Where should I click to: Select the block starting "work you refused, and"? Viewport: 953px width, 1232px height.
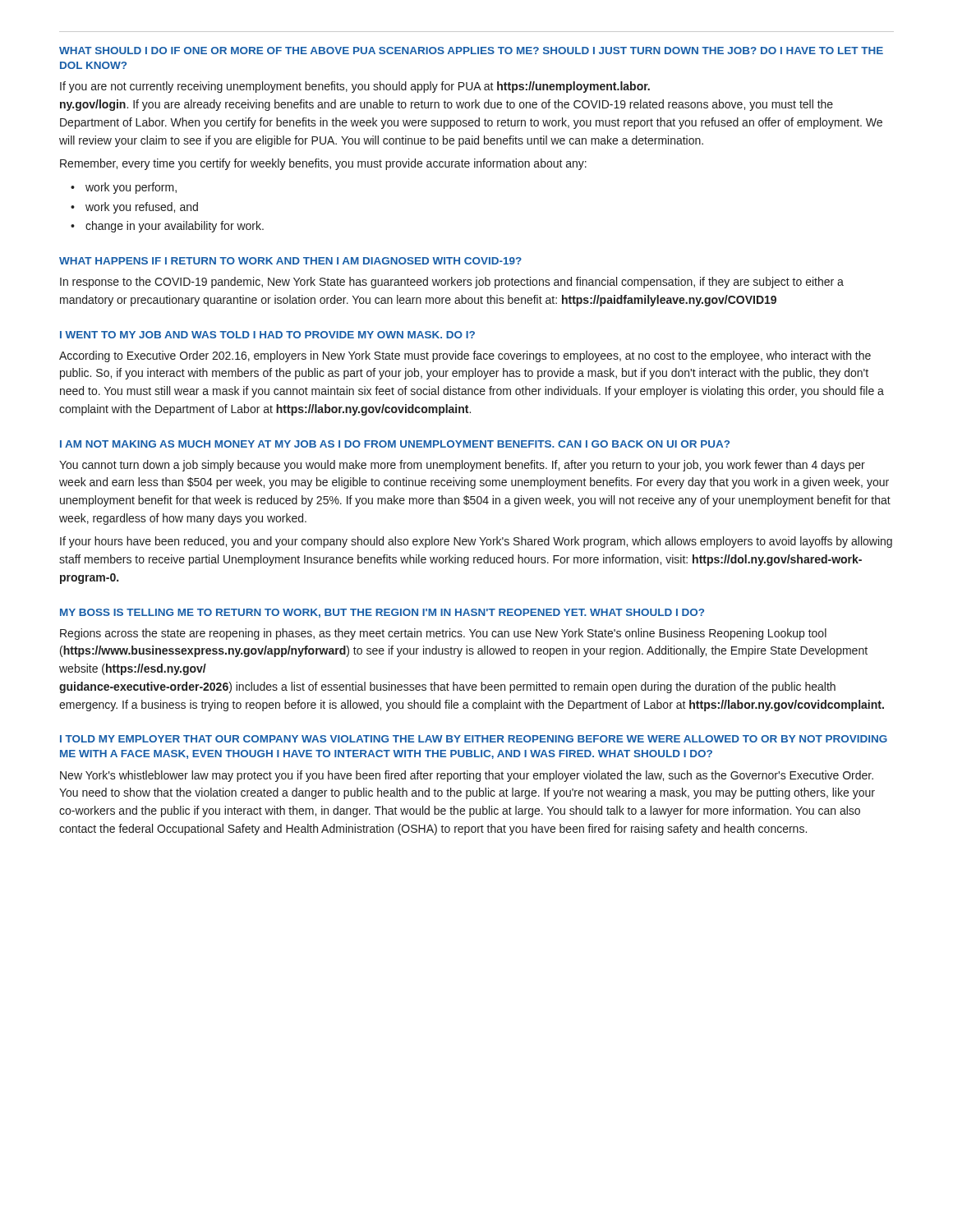142,207
